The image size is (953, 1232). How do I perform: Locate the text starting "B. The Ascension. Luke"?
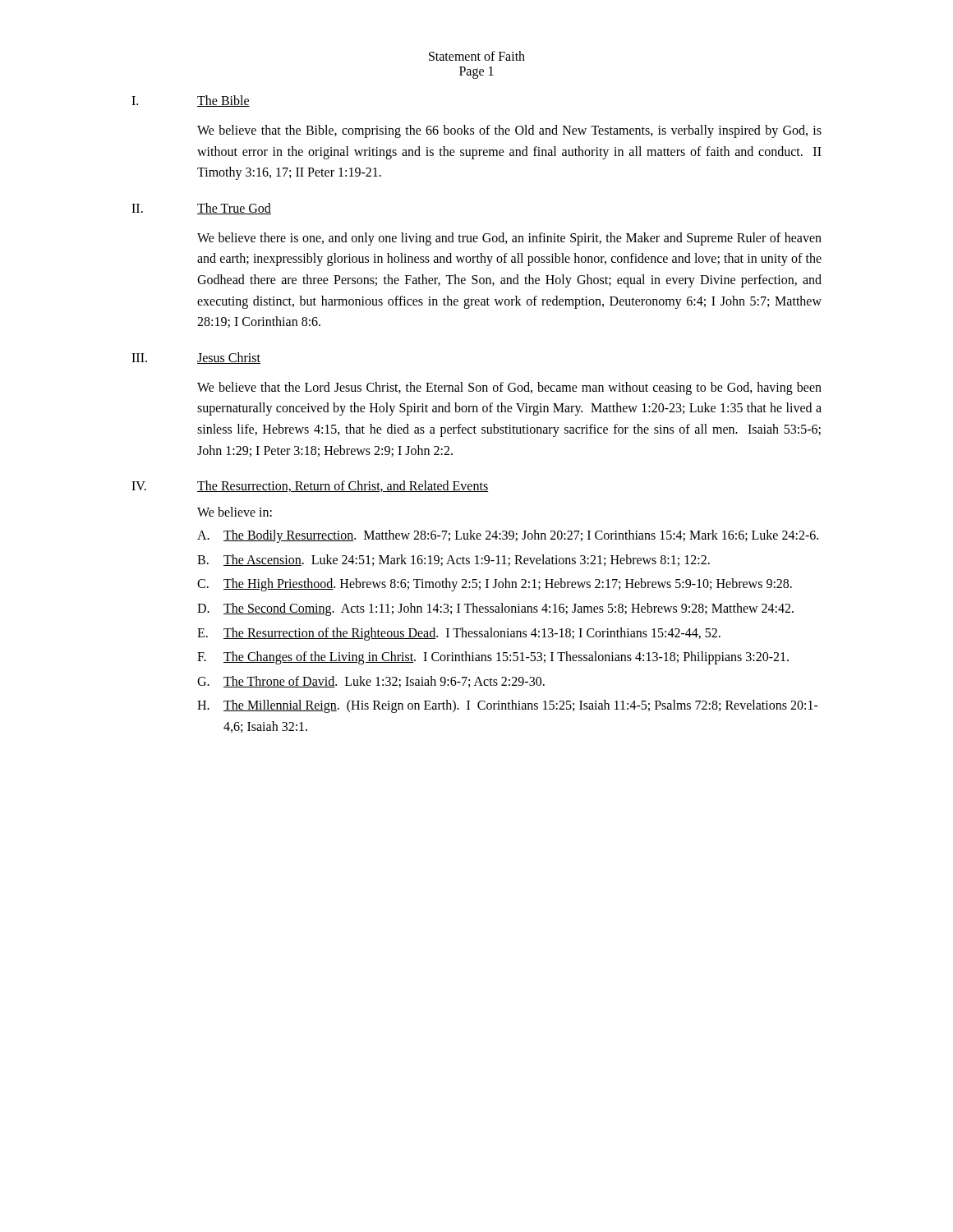[x=509, y=560]
